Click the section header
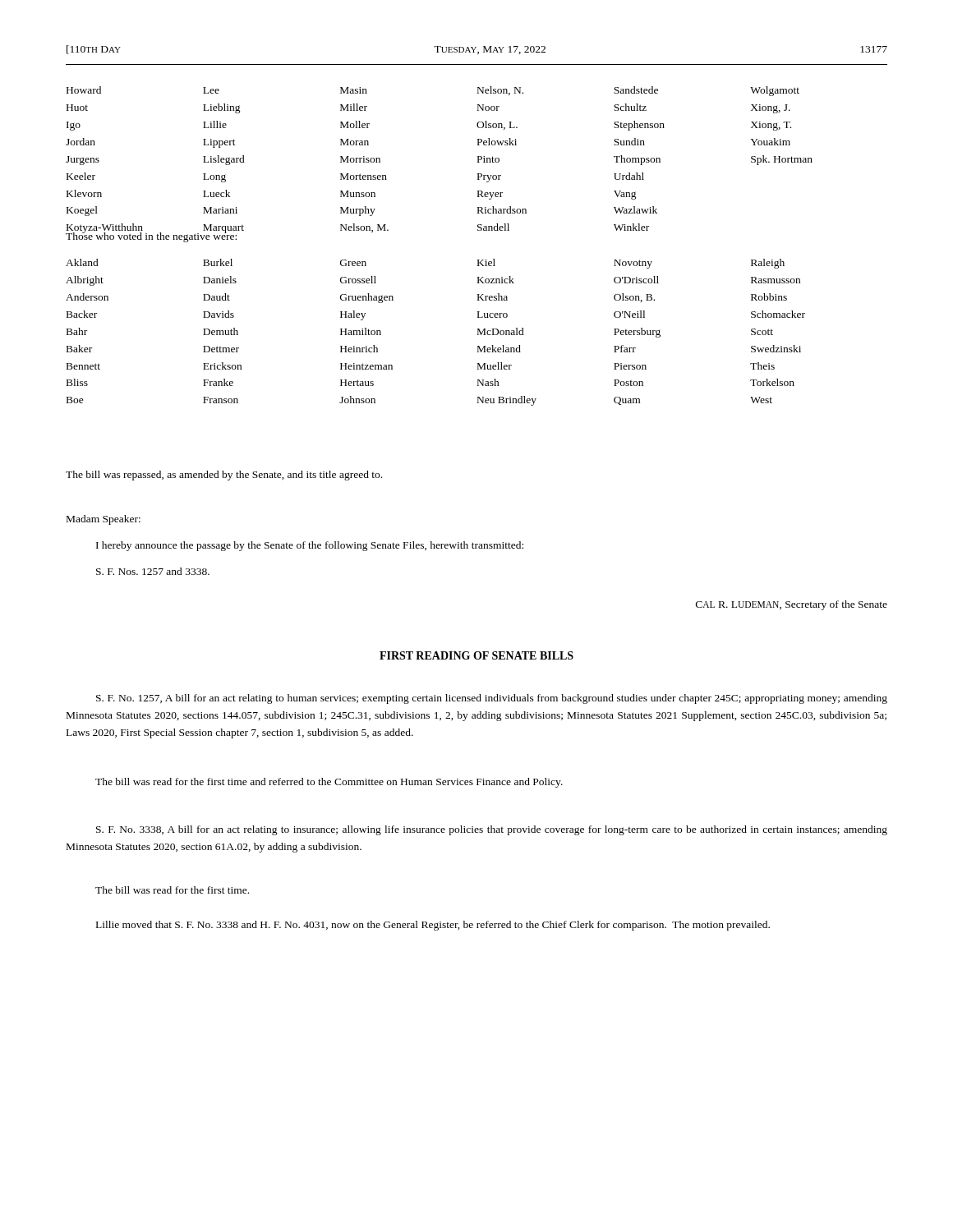This screenshot has height=1232, width=953. [x=476, y=656]
